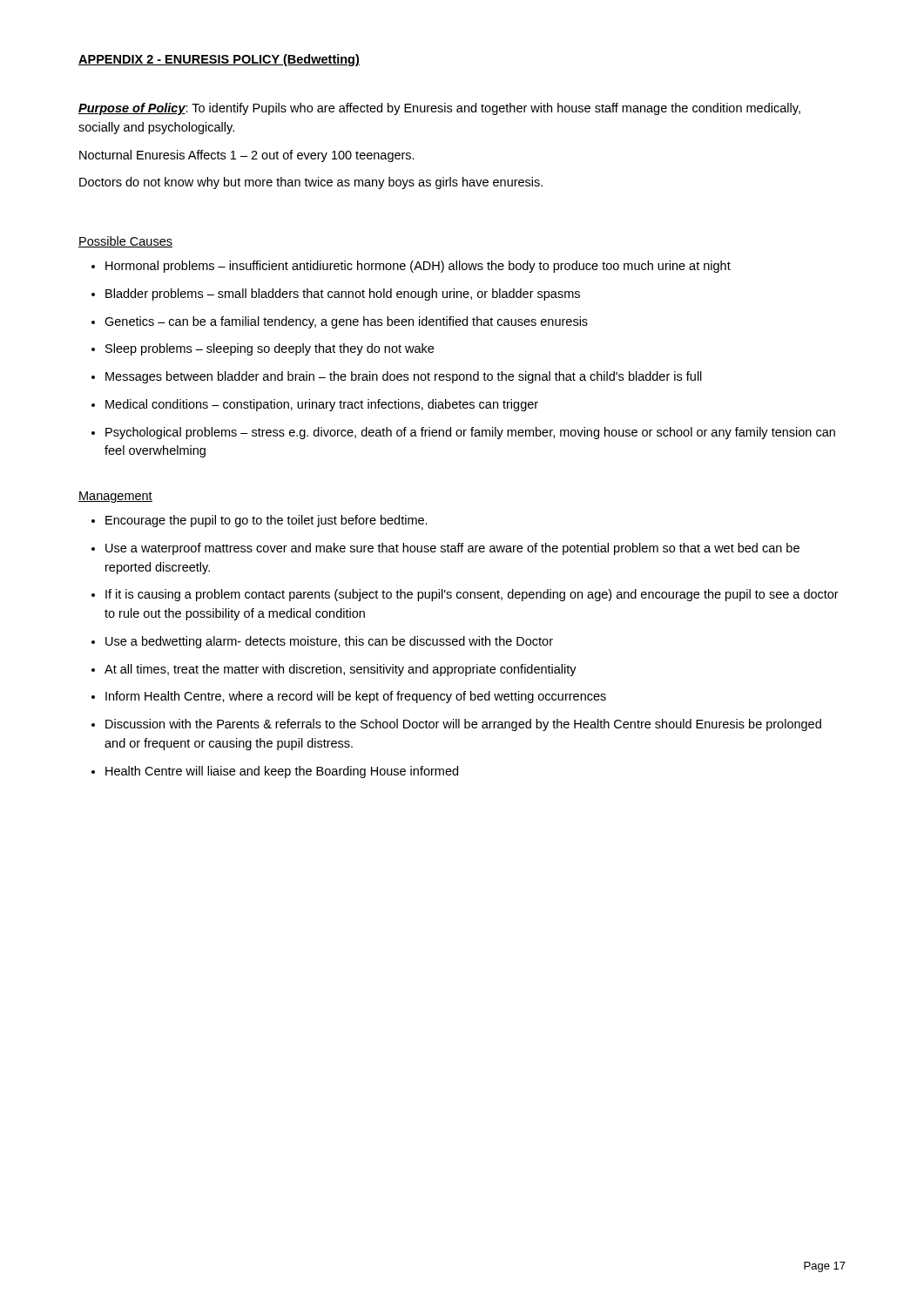
Task: Point to "Possible Causes"
Action: (125, 241)
